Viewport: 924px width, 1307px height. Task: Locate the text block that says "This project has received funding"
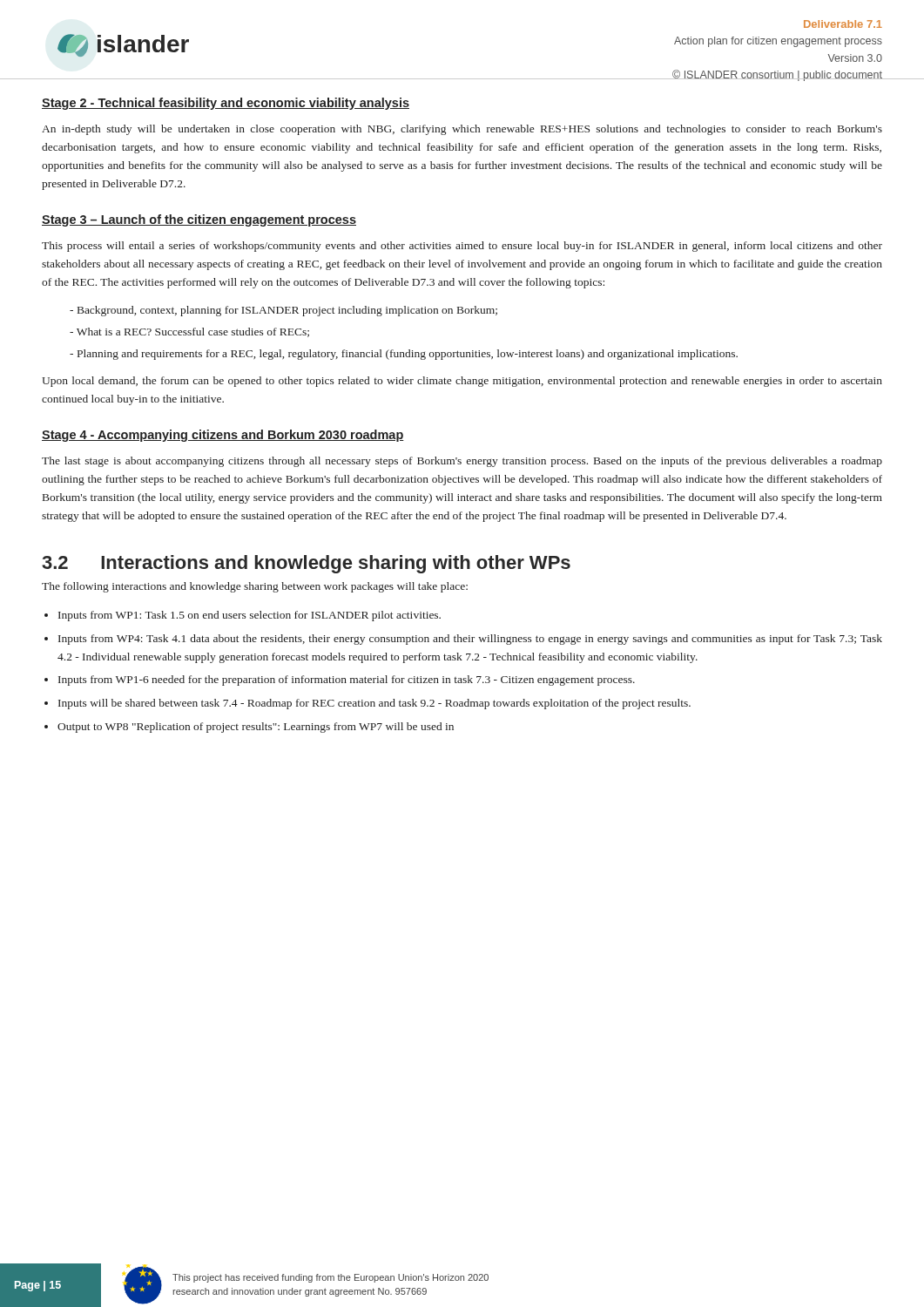click(x=331, y=1284)
